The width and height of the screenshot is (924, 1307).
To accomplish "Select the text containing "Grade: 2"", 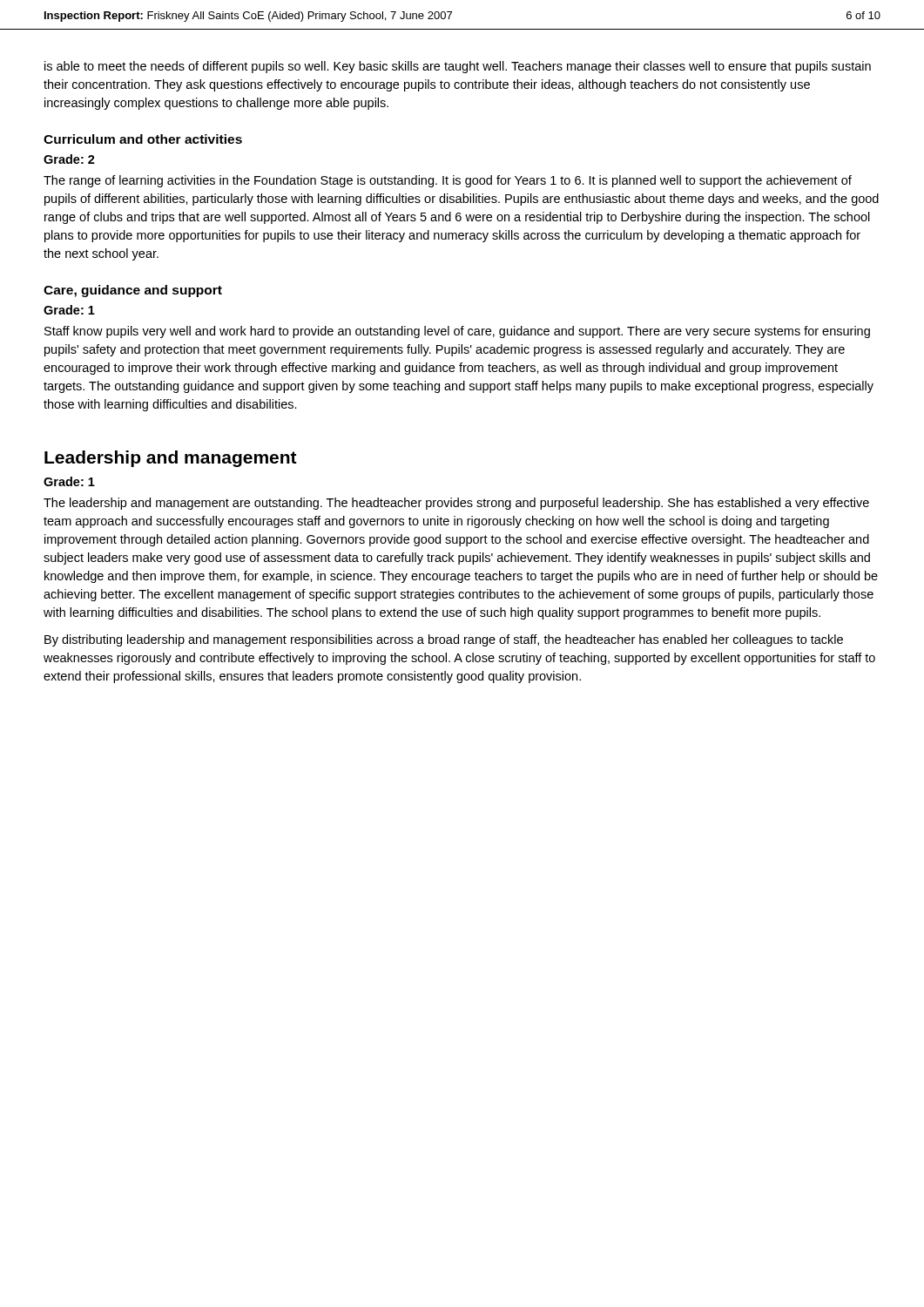I will (x=69, y=160).
